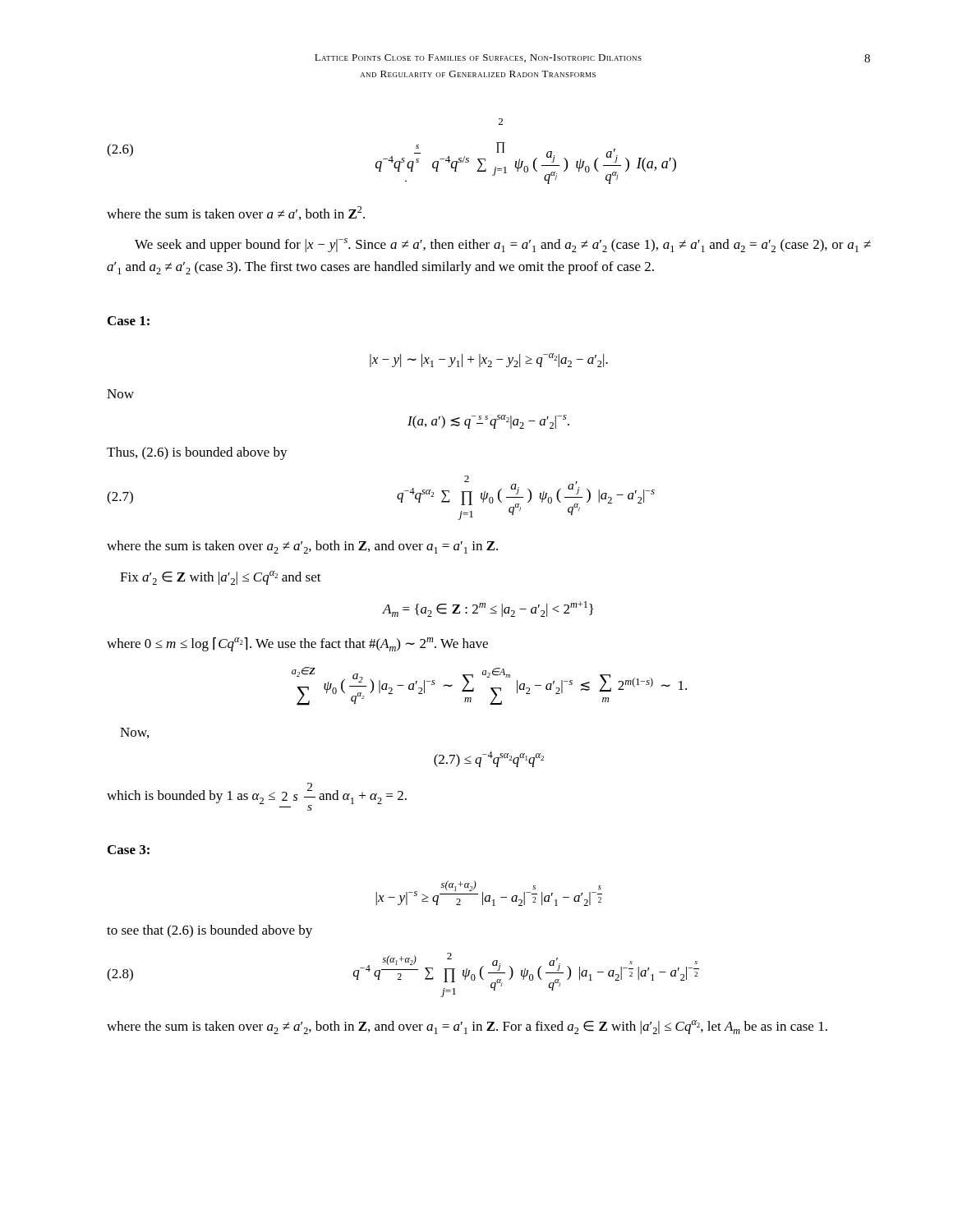Navigate to the element starting "Thus, (2.6) is bounded above by"
Screen dimensions: 1232x953
[197, 452]
